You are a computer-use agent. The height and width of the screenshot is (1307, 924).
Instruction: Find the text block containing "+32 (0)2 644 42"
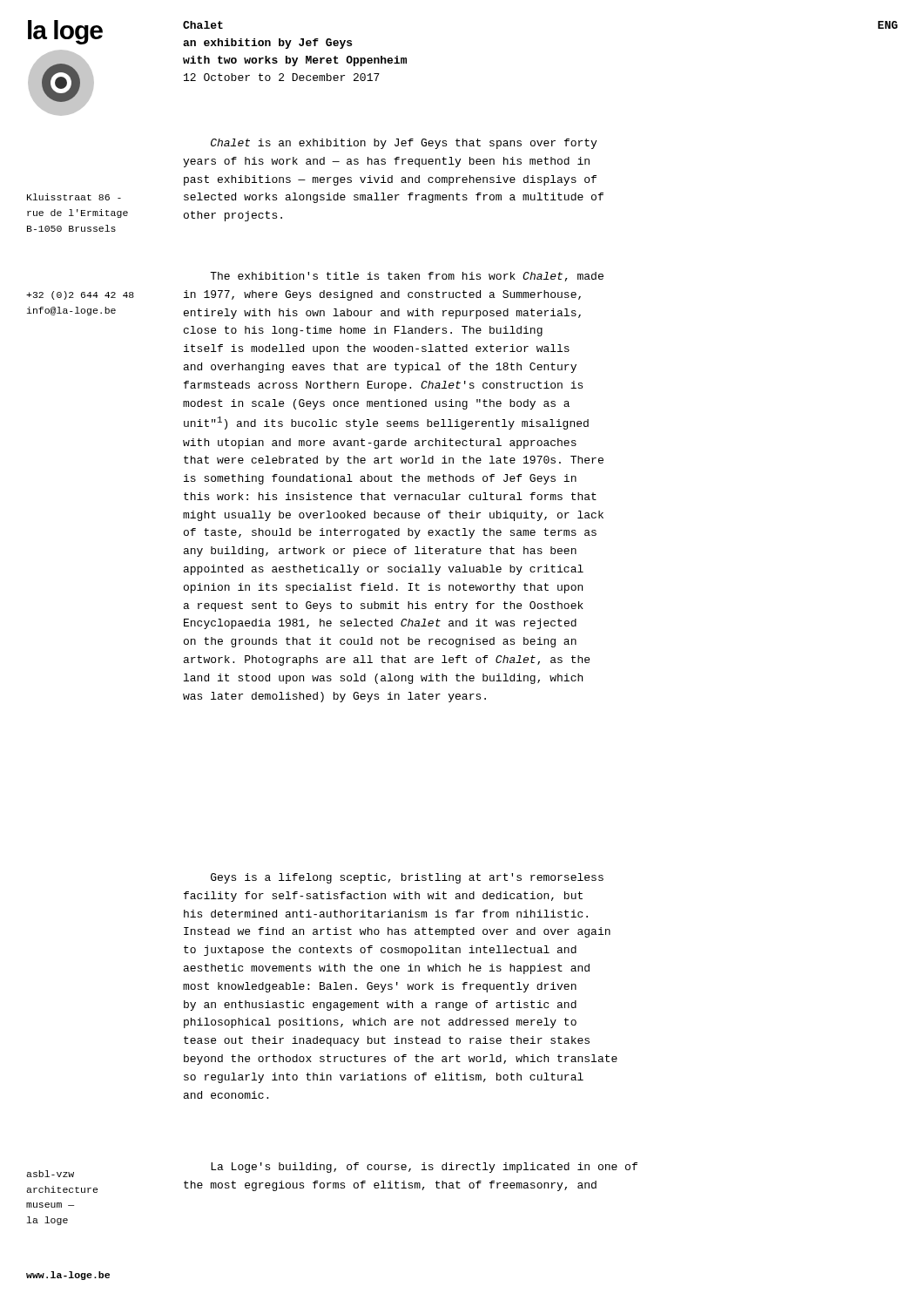[80, 303]
